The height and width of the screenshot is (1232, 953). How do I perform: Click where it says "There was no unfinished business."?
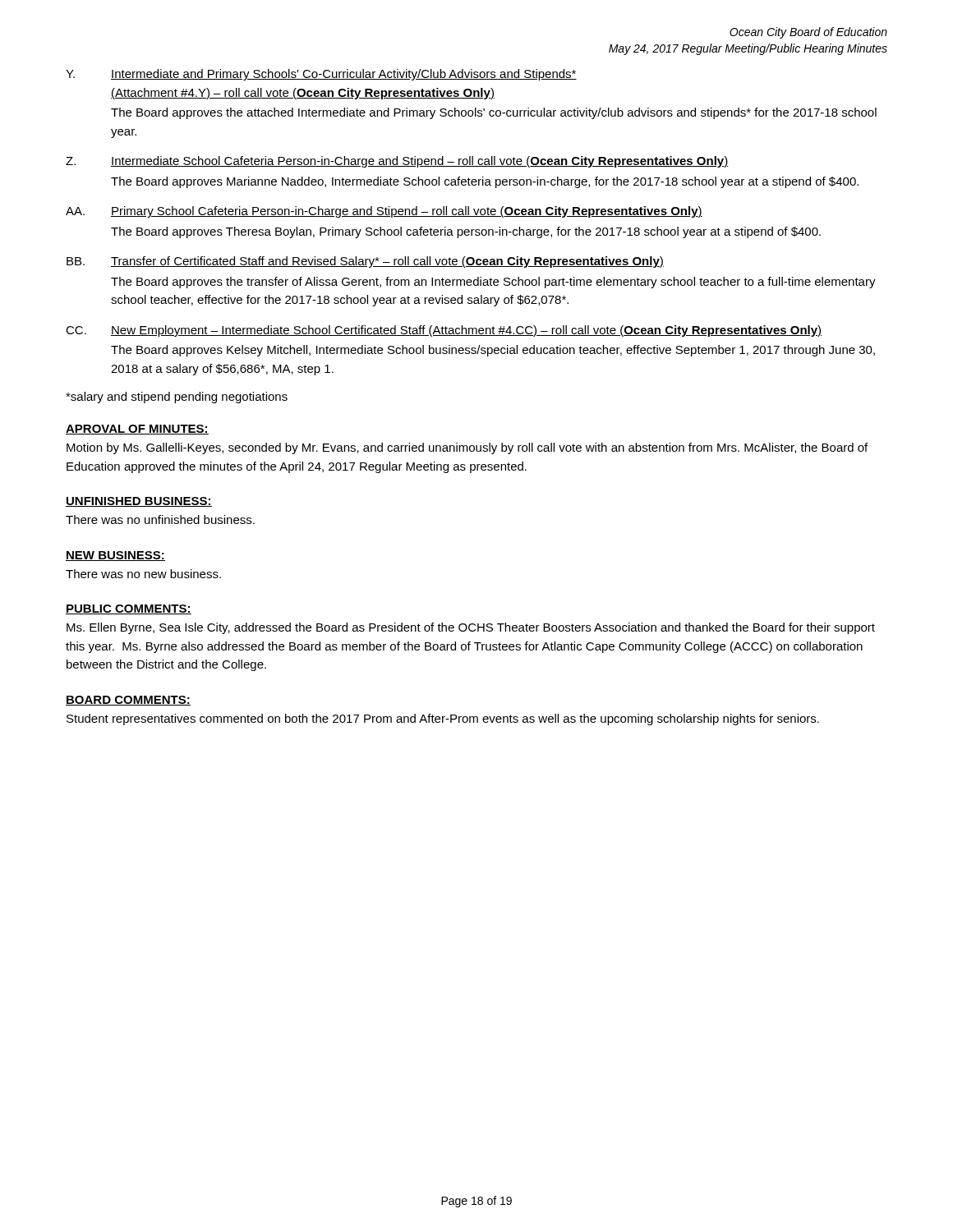[x=161, y=520]
